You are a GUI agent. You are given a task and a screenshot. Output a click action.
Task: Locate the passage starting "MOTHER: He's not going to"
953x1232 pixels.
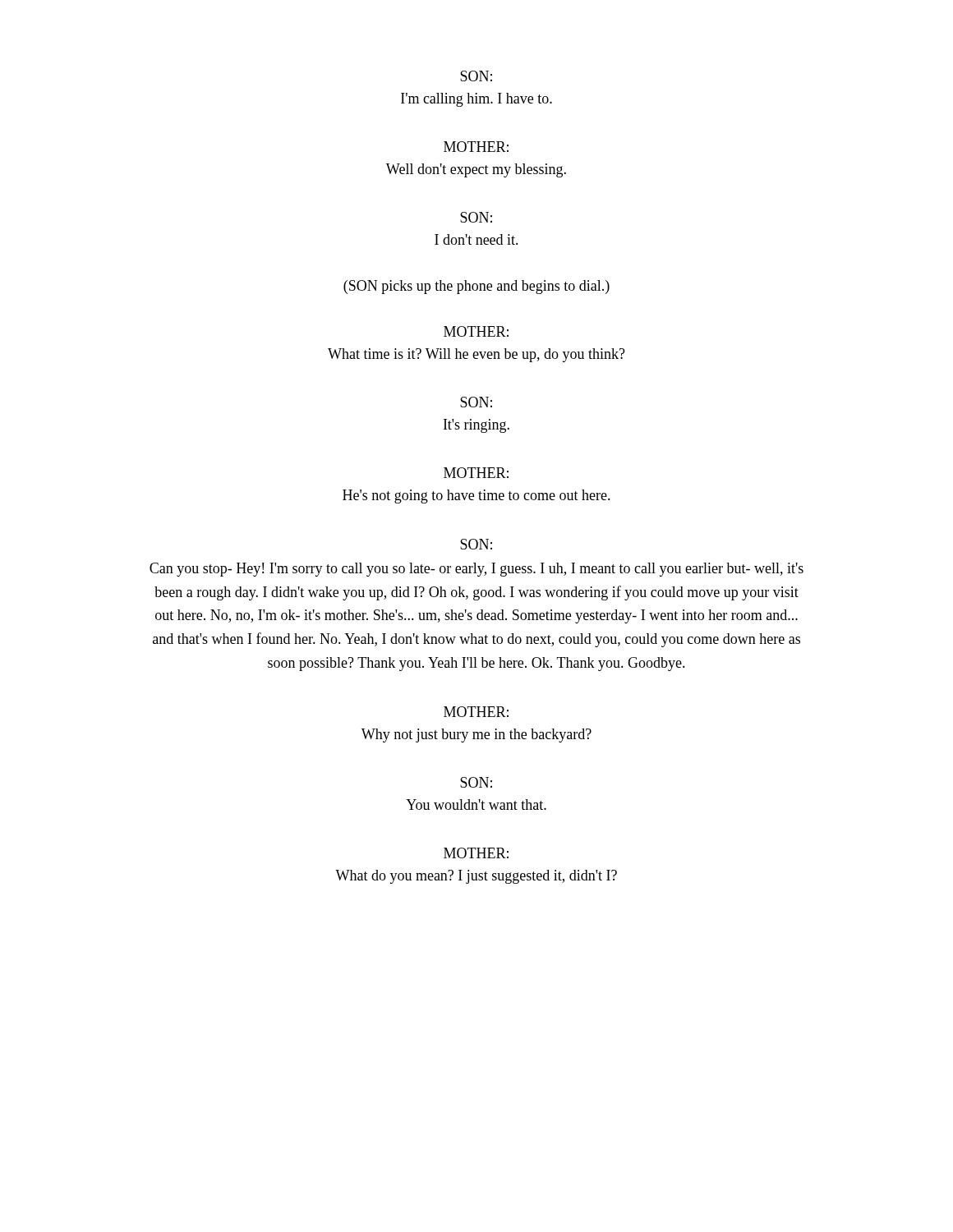coord(476,485)
